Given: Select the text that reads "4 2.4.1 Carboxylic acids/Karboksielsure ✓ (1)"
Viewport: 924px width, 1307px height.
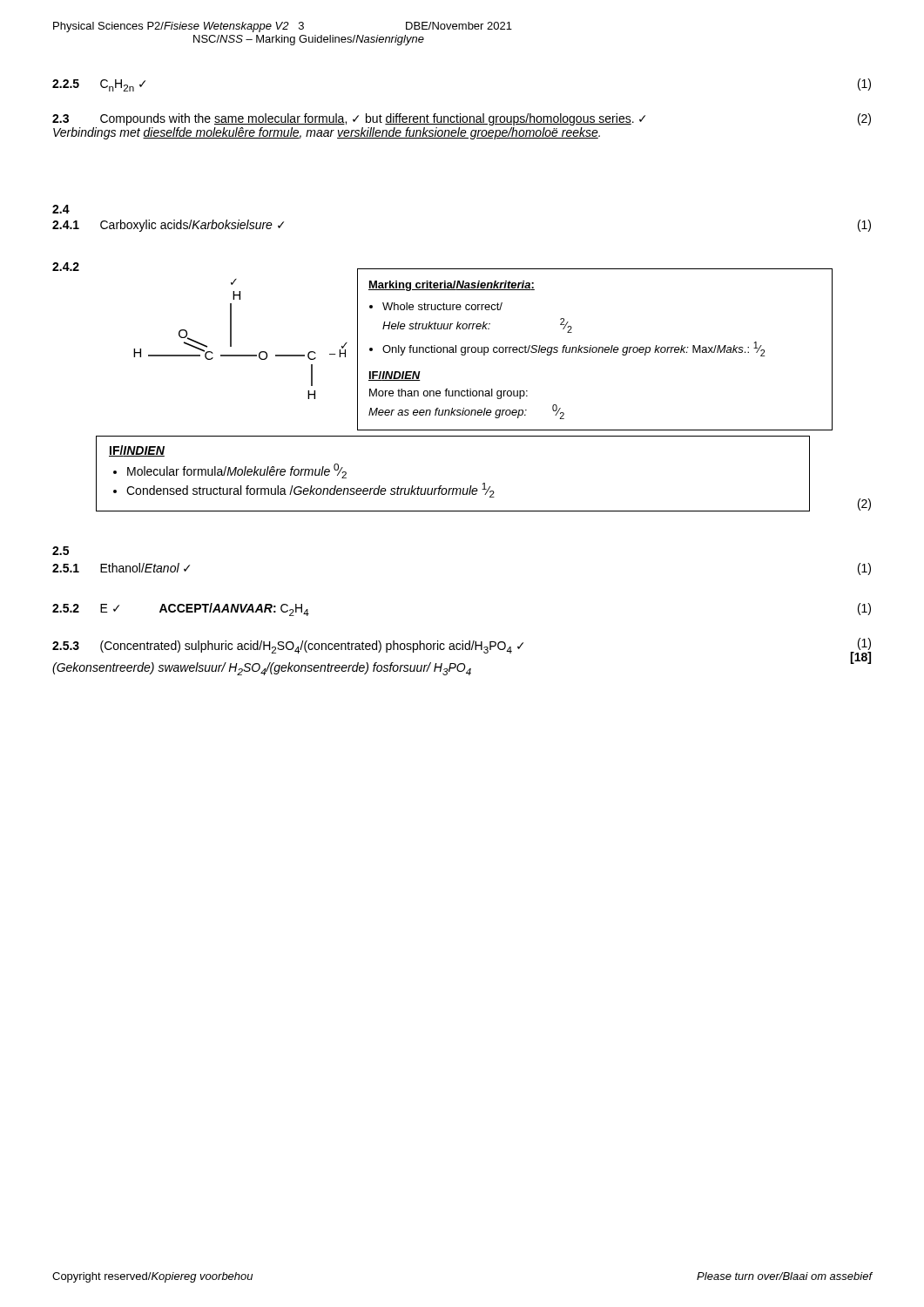Looking at the screenshot, I should point(61,209).
